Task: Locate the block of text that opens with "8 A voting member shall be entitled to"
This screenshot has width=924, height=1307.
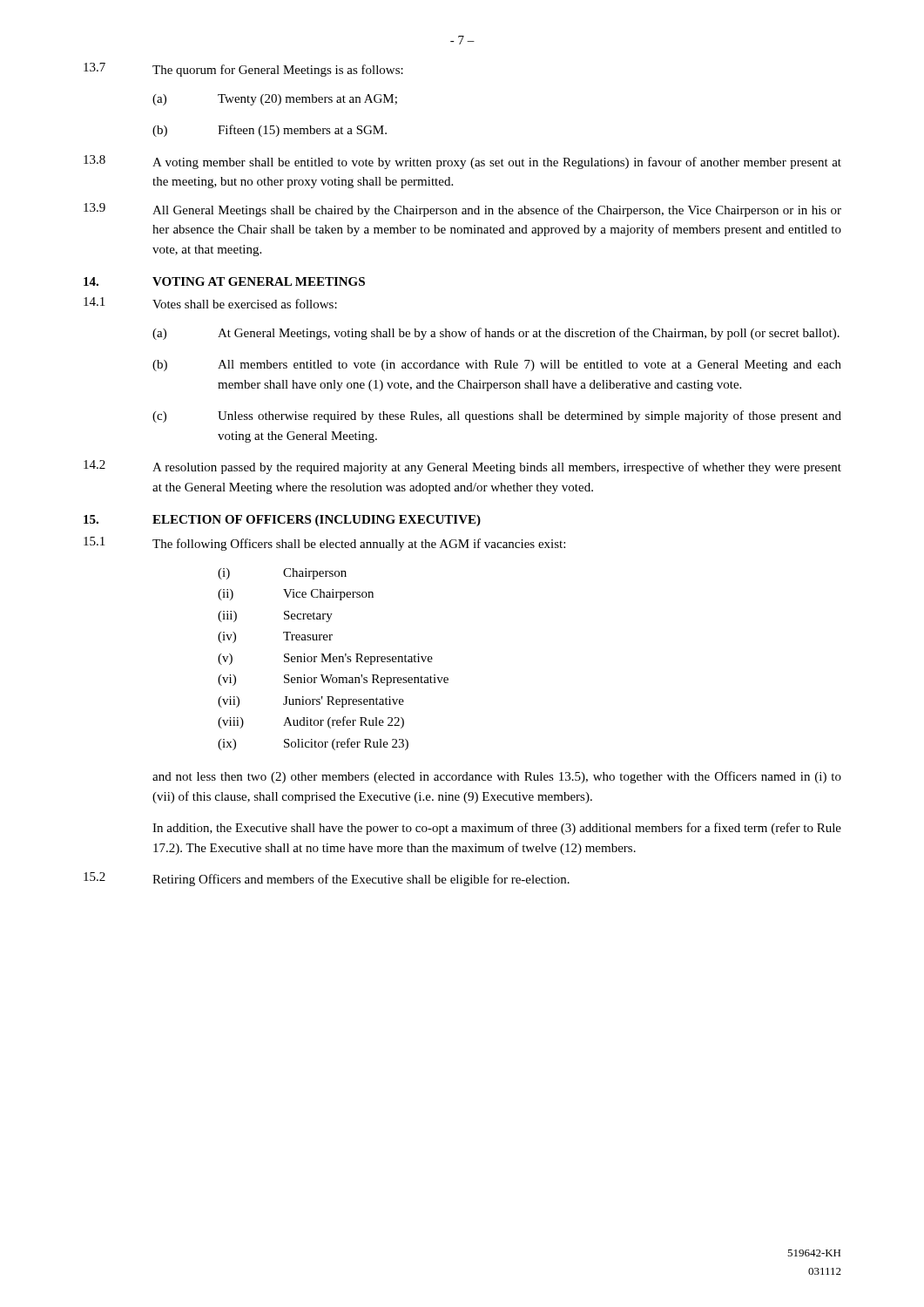Action: pyautogui.click(x=462, y=172)
